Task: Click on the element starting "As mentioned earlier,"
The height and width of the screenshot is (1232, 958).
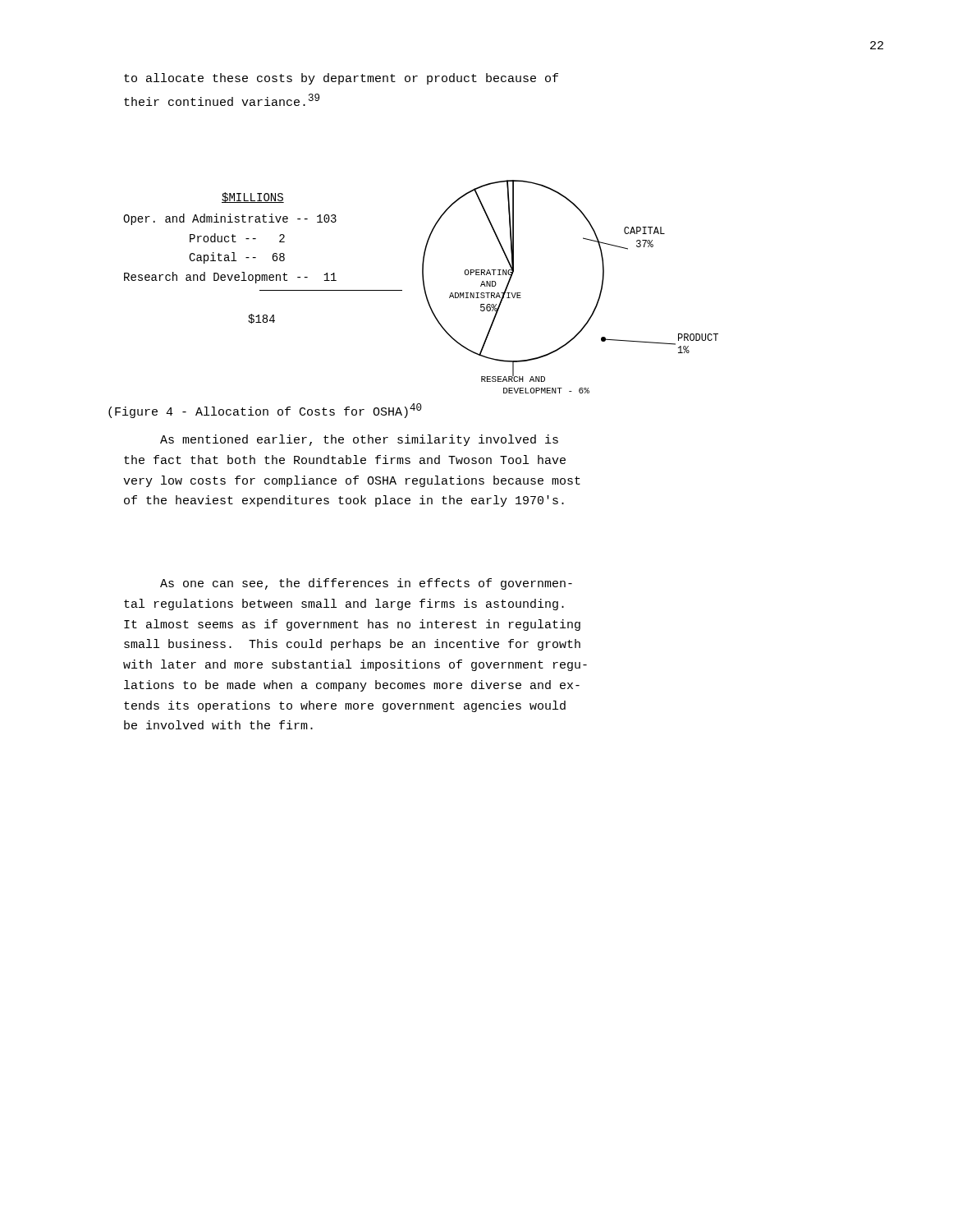Action: click(352, 471)
